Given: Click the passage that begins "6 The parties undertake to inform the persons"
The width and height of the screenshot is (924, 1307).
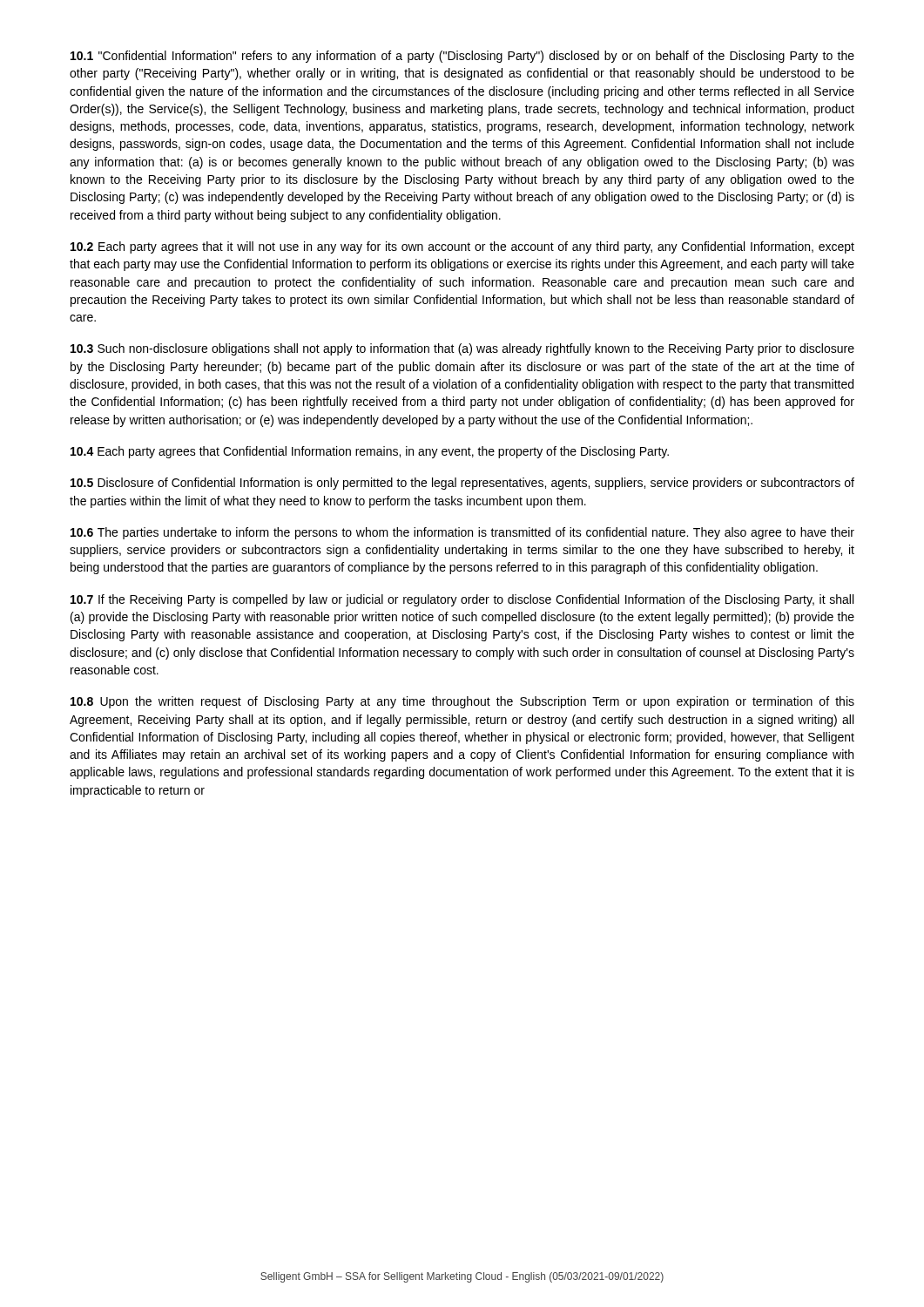Looking at the screenshot, I should coord(462,550).
